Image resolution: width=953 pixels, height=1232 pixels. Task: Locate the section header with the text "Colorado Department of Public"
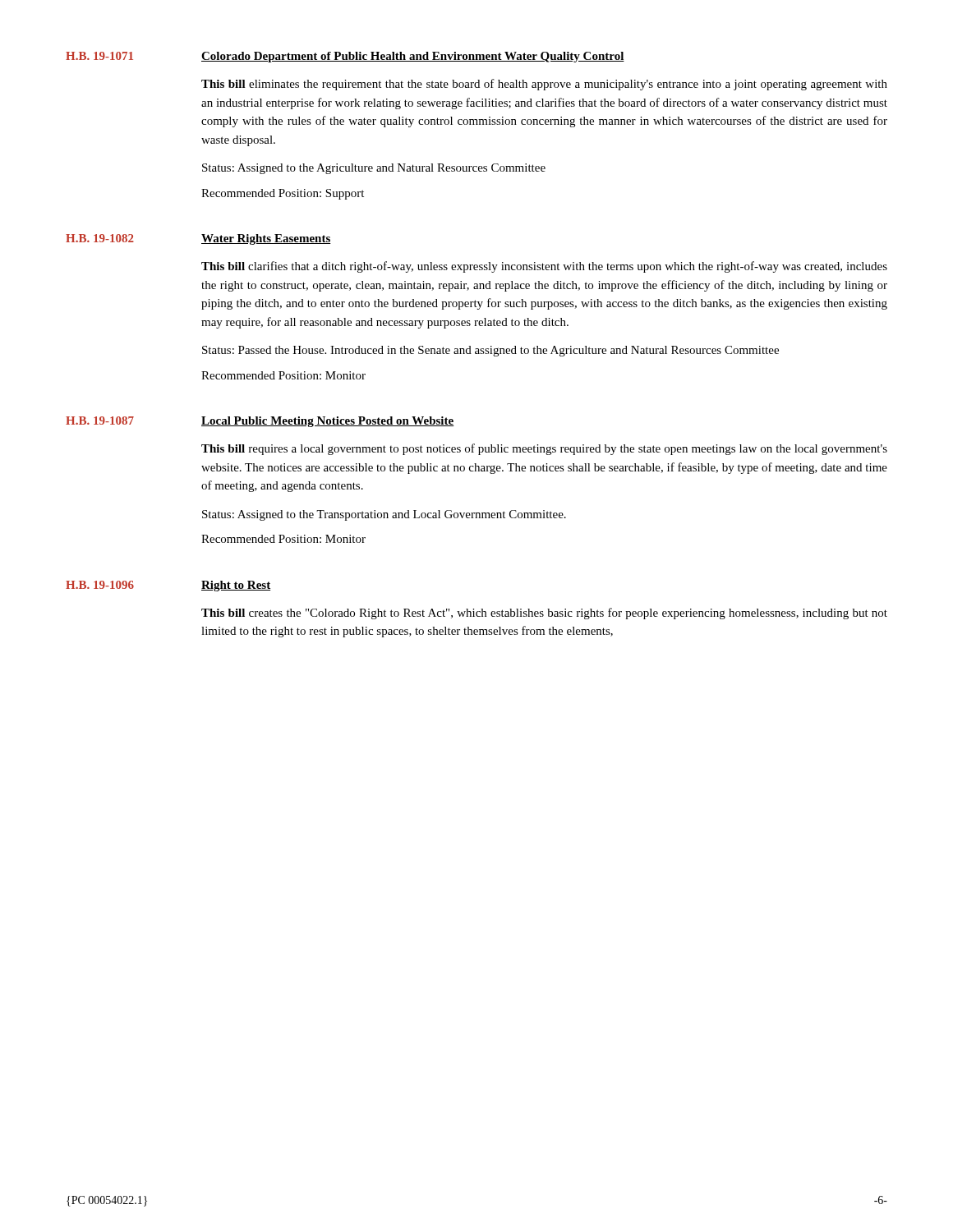tap(413, 56)
